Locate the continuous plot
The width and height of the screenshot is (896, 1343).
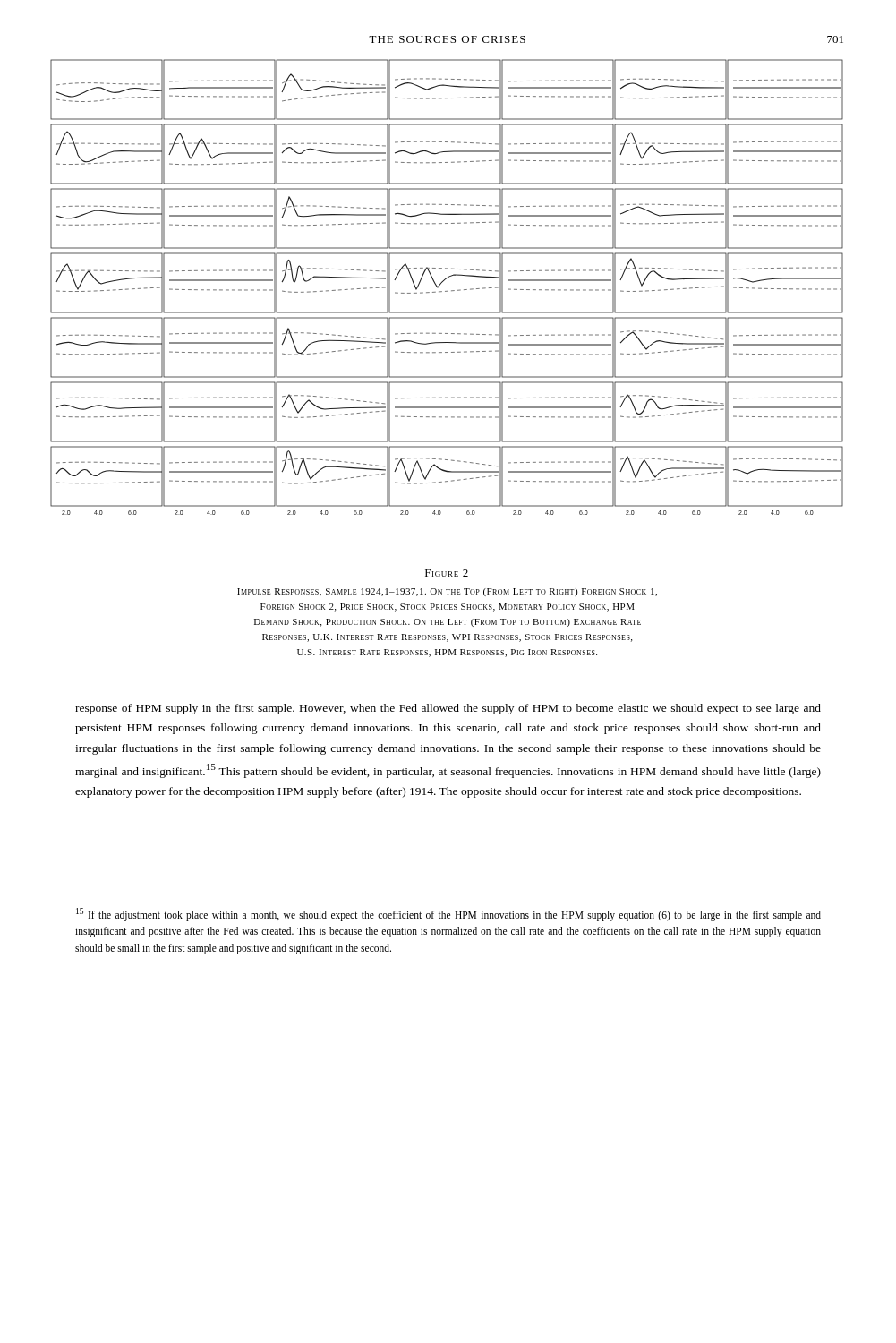447,309
